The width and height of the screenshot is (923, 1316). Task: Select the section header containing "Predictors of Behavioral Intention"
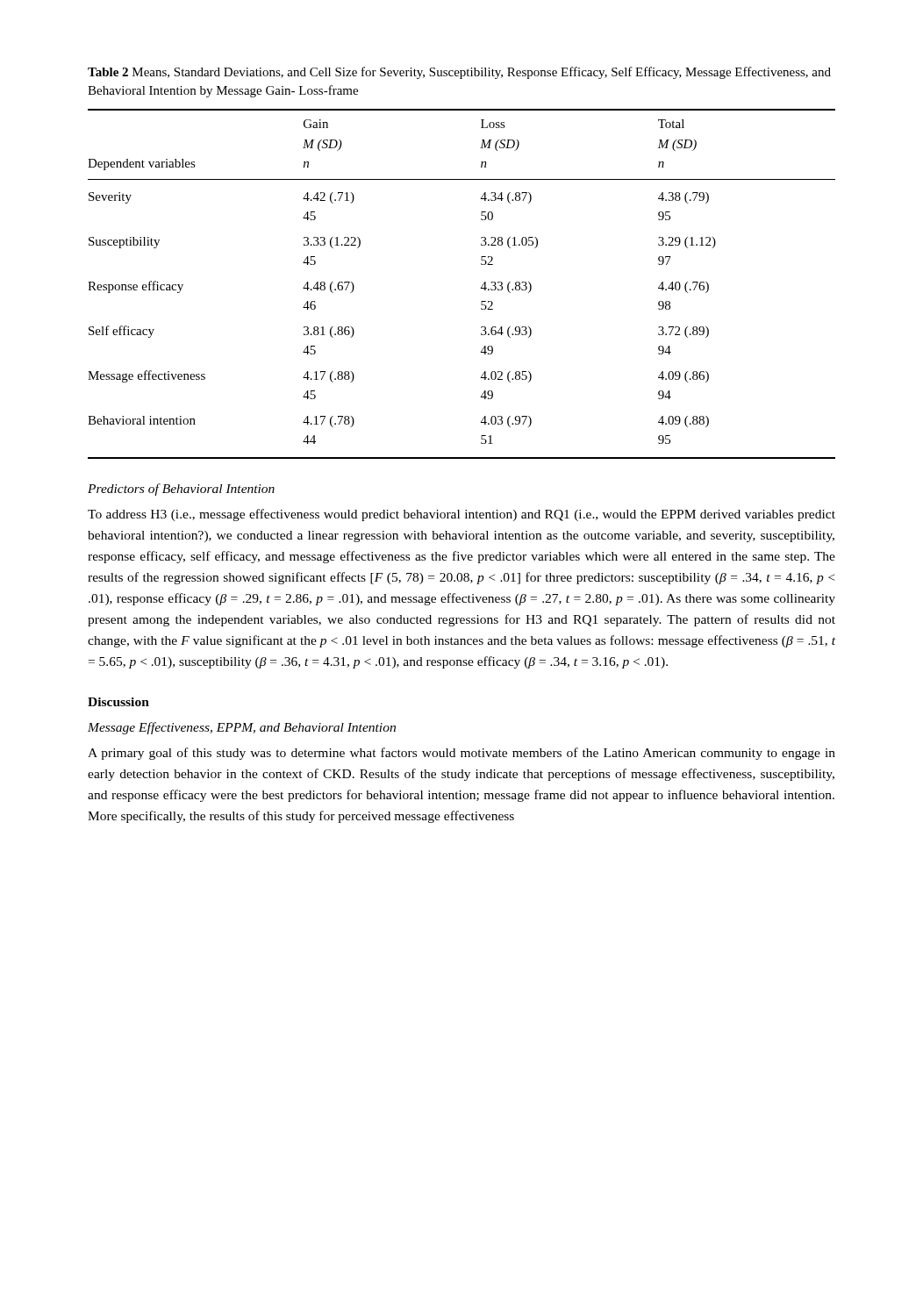(181, 488)
